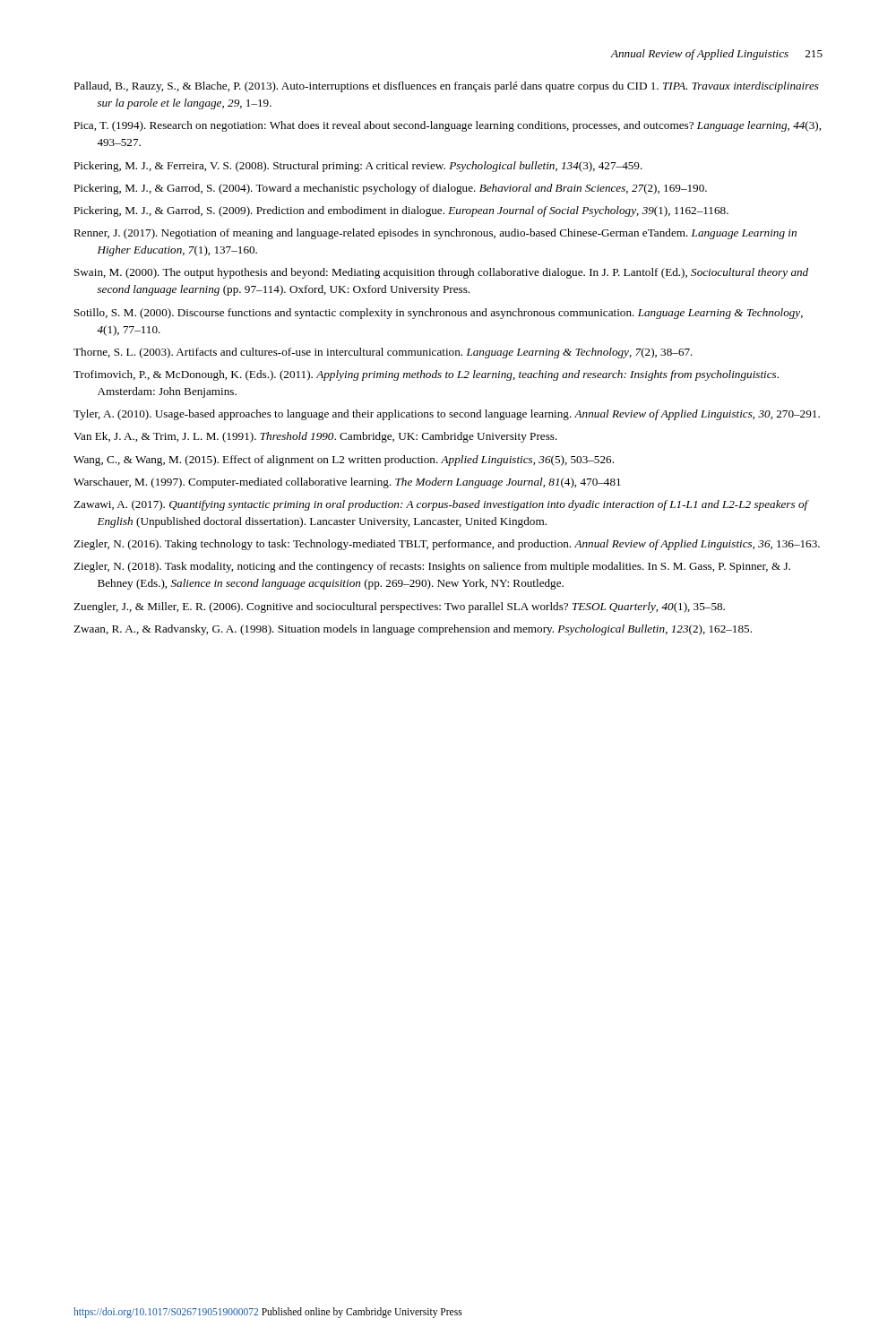Point to the passage starting "Tyler, A. (2010). Usage-based approaches to"
This screenshot has height=1344, width=896.
[447, 414]
